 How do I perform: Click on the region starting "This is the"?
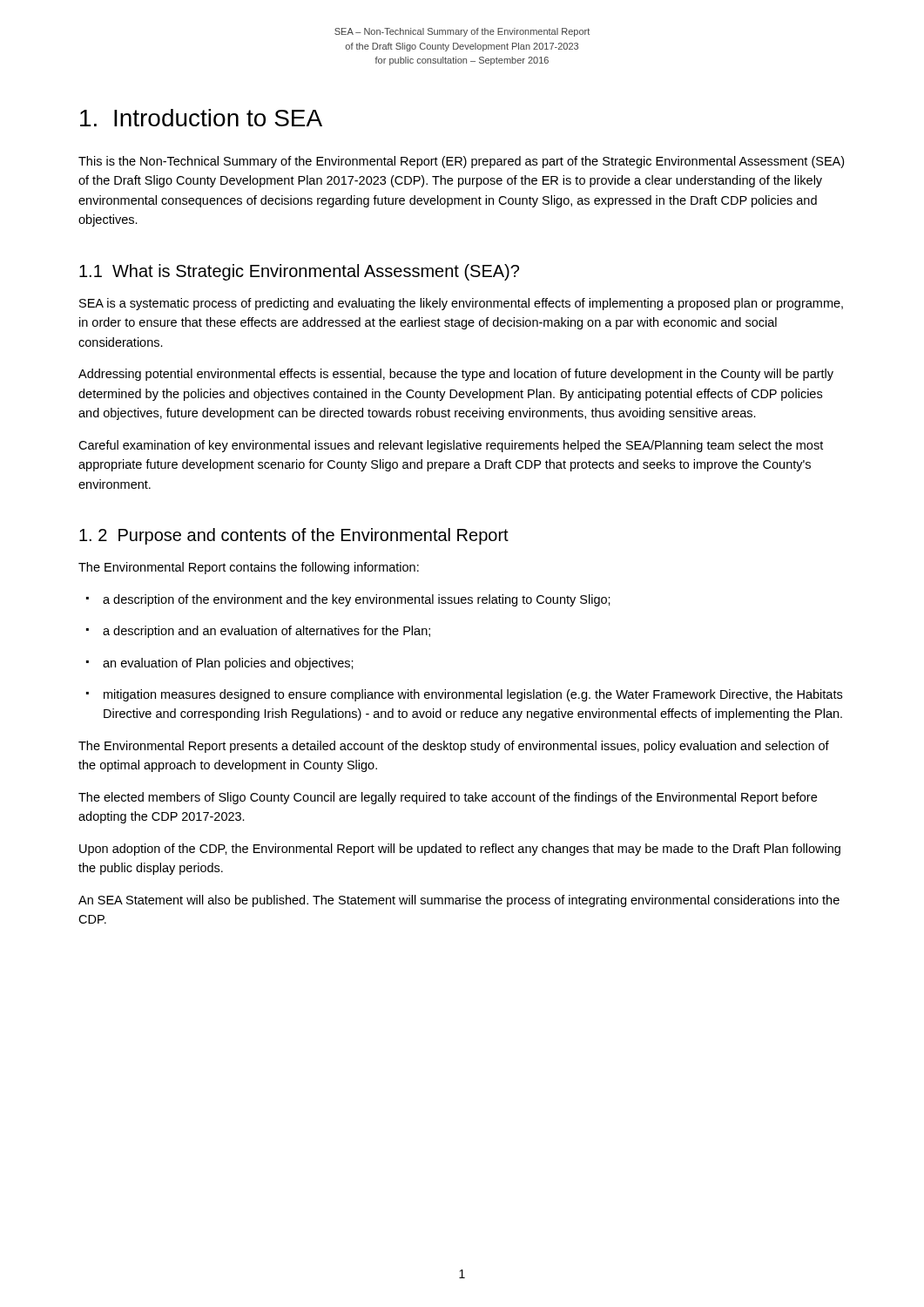462,191
